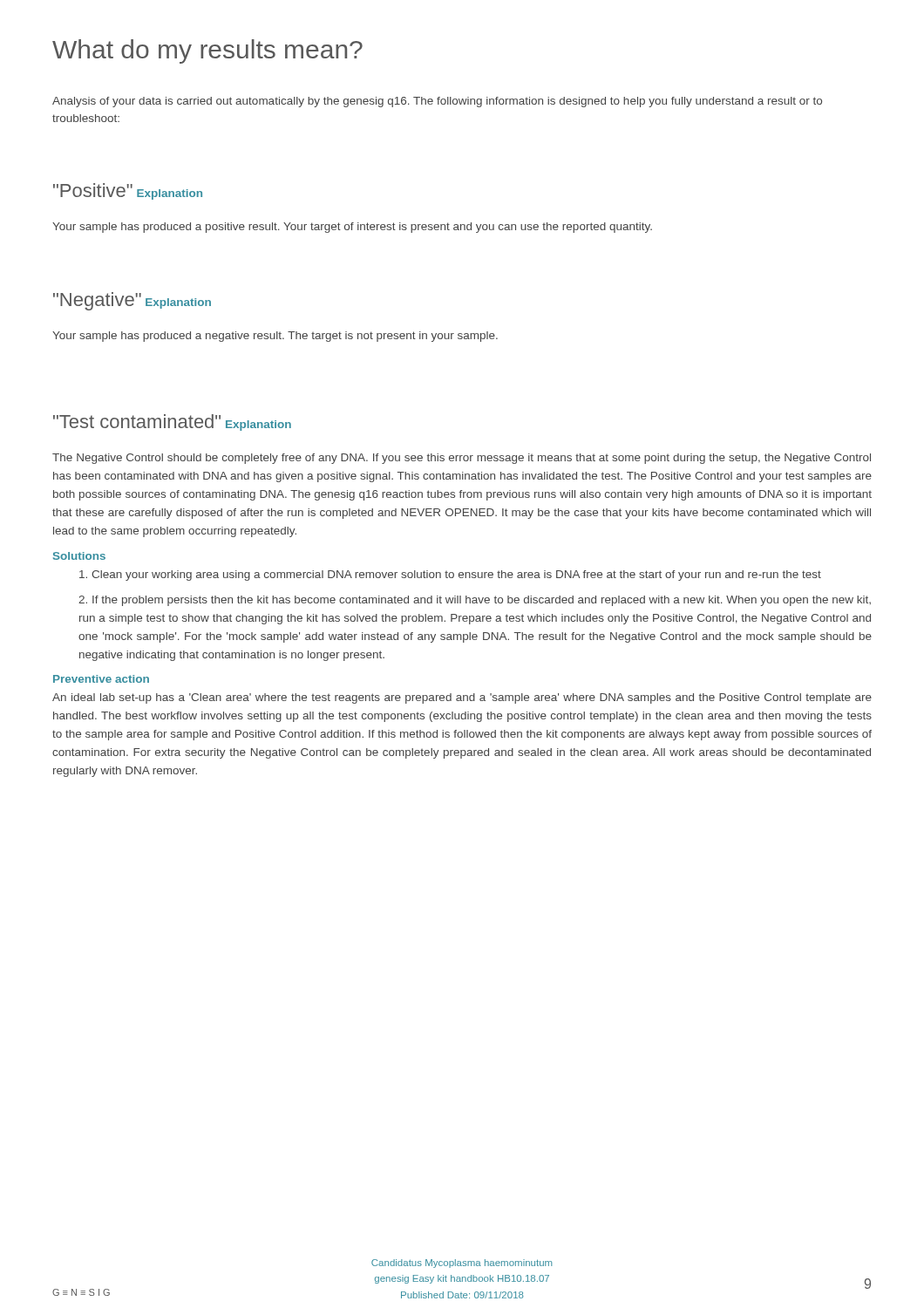
Task: Locate the text ""Test contaminated""
Action: (137, 422)
